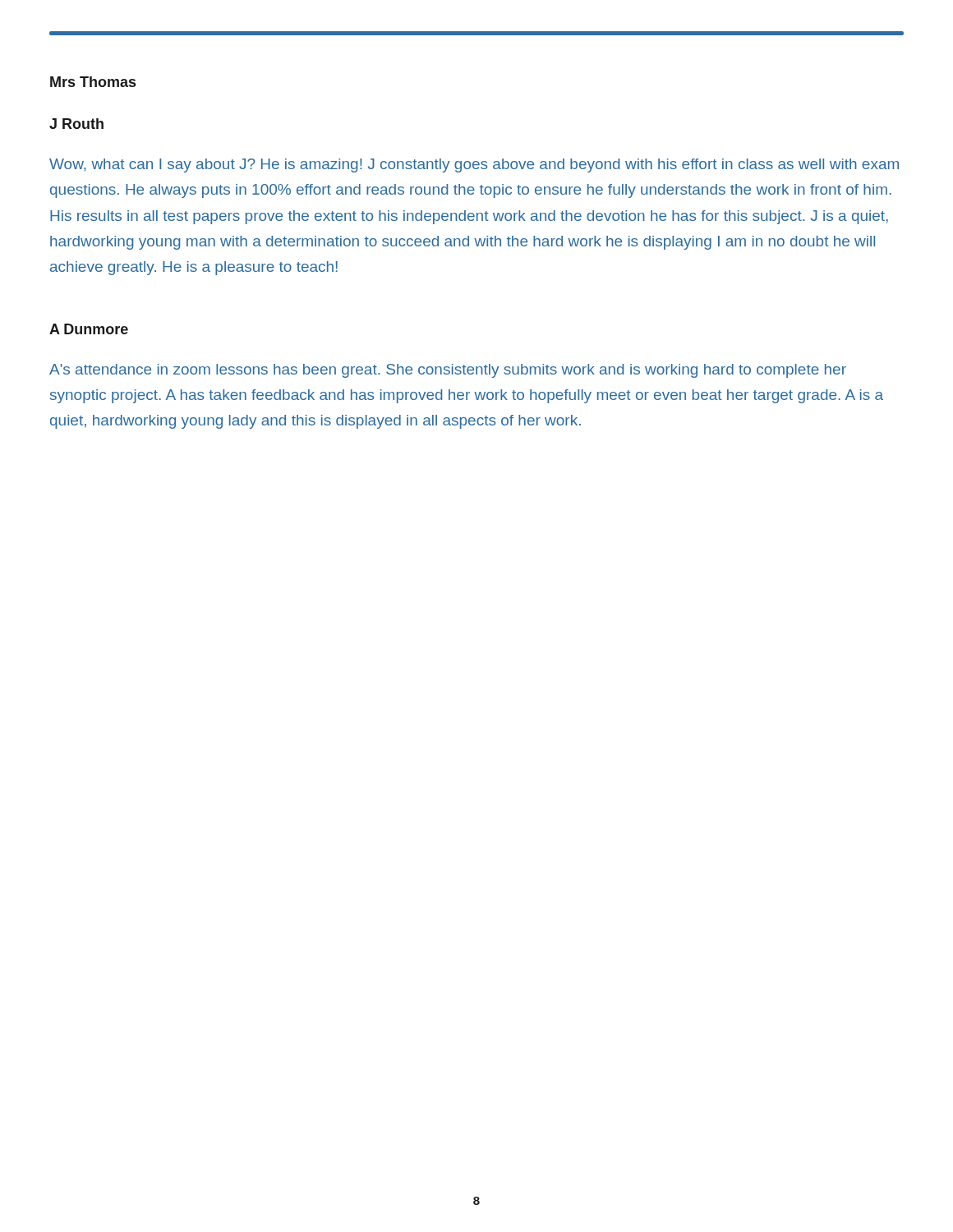953x1232 pixels.
Task: Point to the text block starting "J Routh"
Action: pos(77,124)
